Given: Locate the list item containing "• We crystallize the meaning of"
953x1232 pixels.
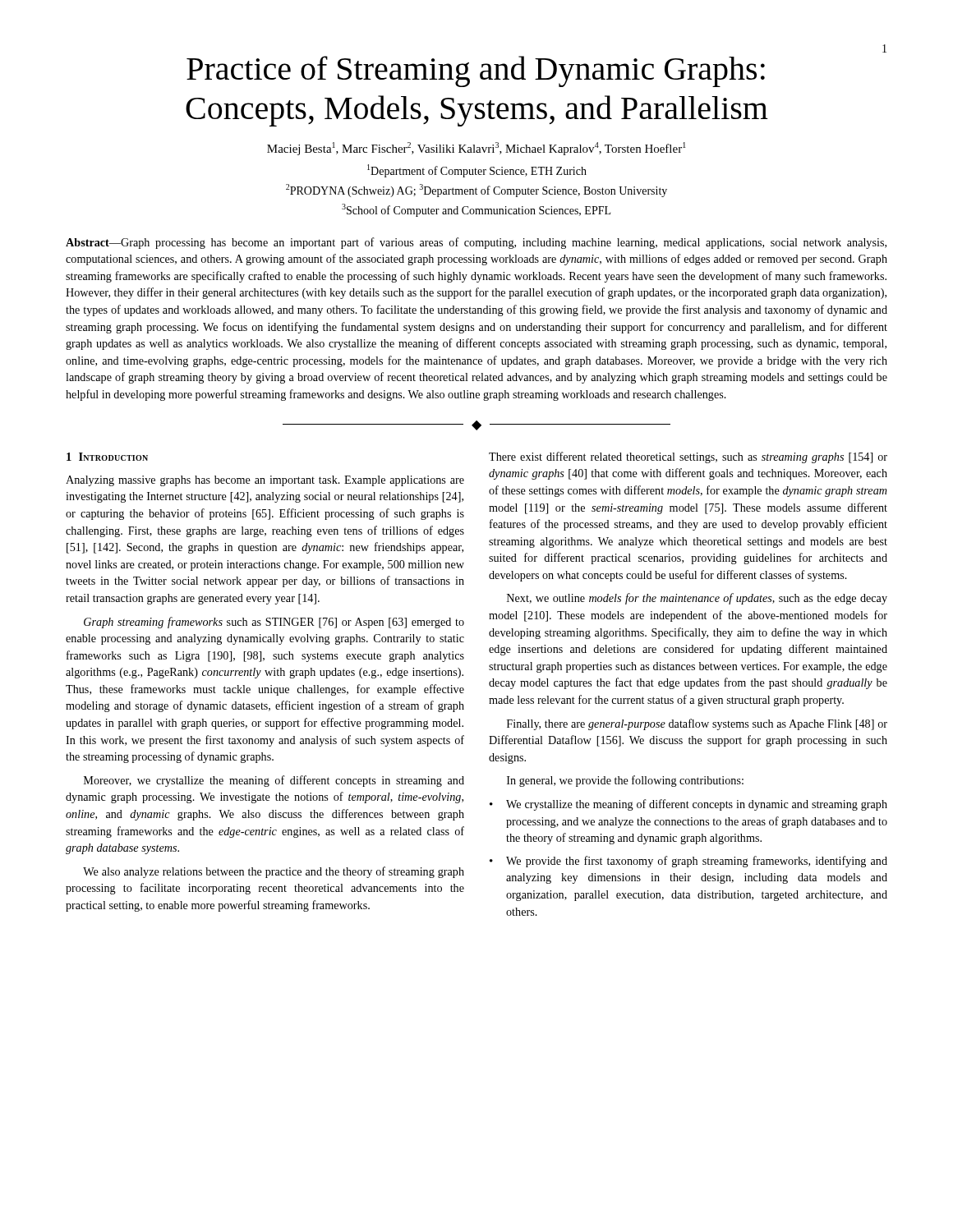Looking at the screenshot, I should [688, 821].
